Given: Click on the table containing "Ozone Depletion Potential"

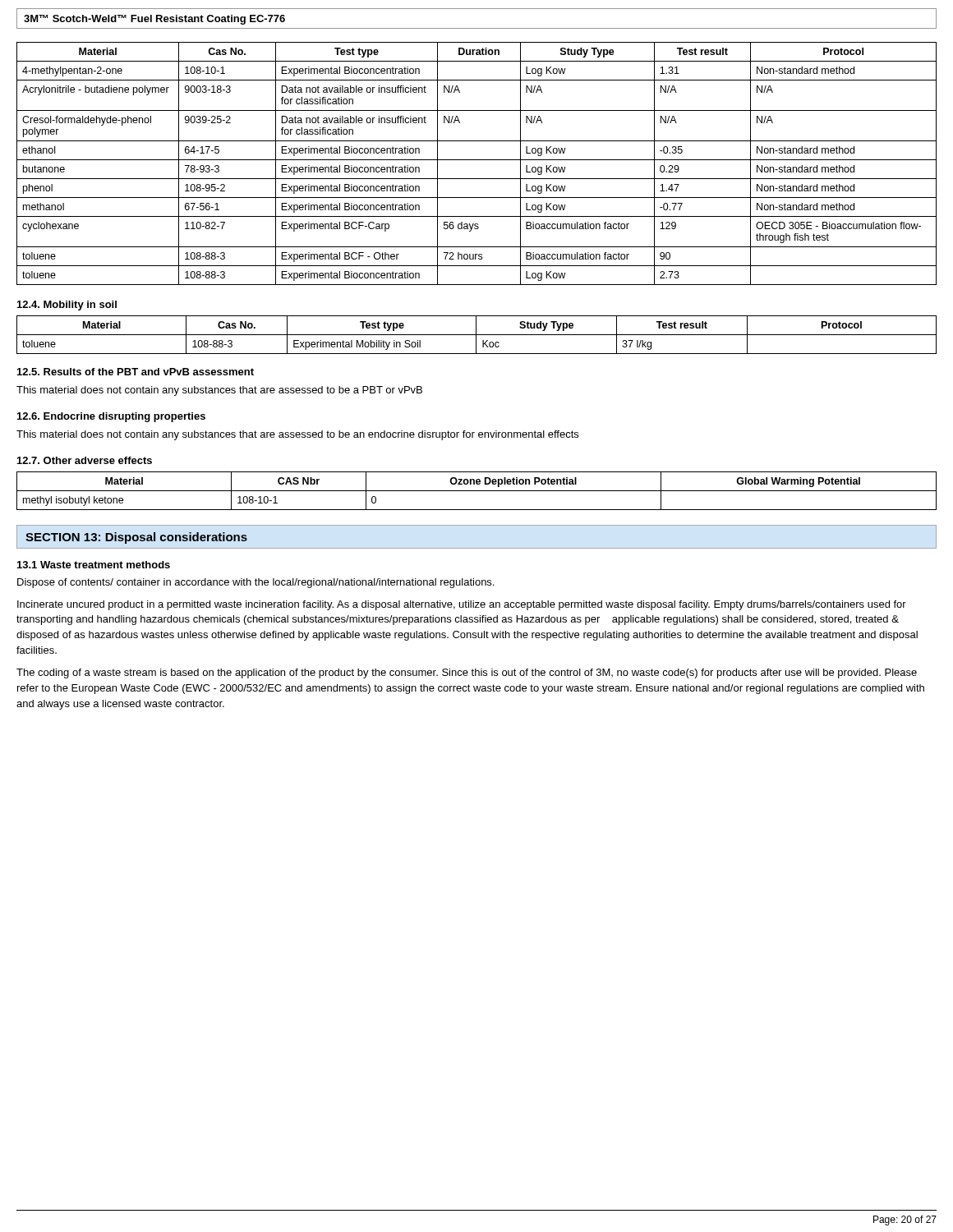Looking at the screenshot, I should pyautogui.click(x=476, y=491).
